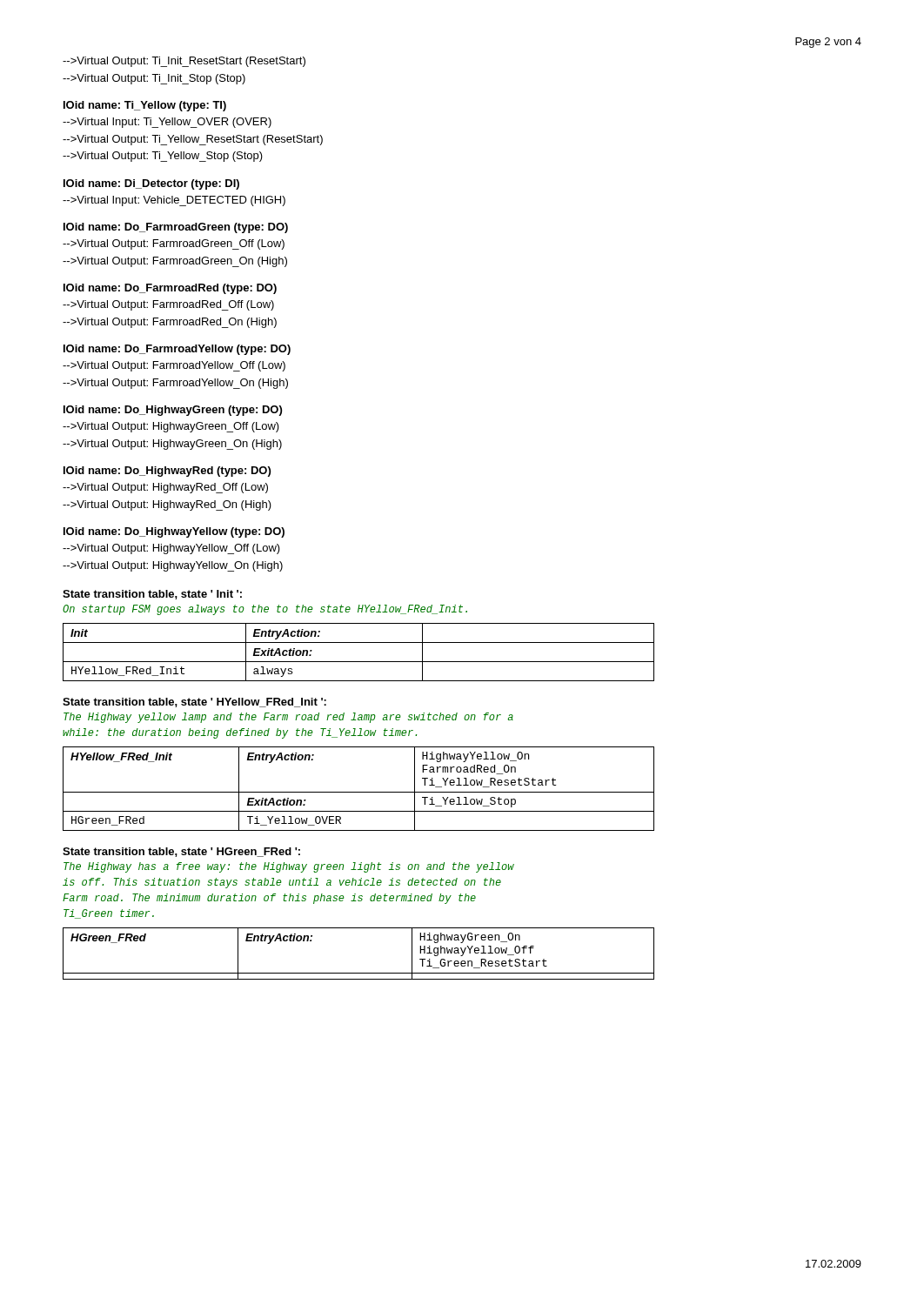Point to the block starting "IOid name: Do_HighwayGreen"
Image resolution: width=924 pixels, height=1305 pixels.
173,409
